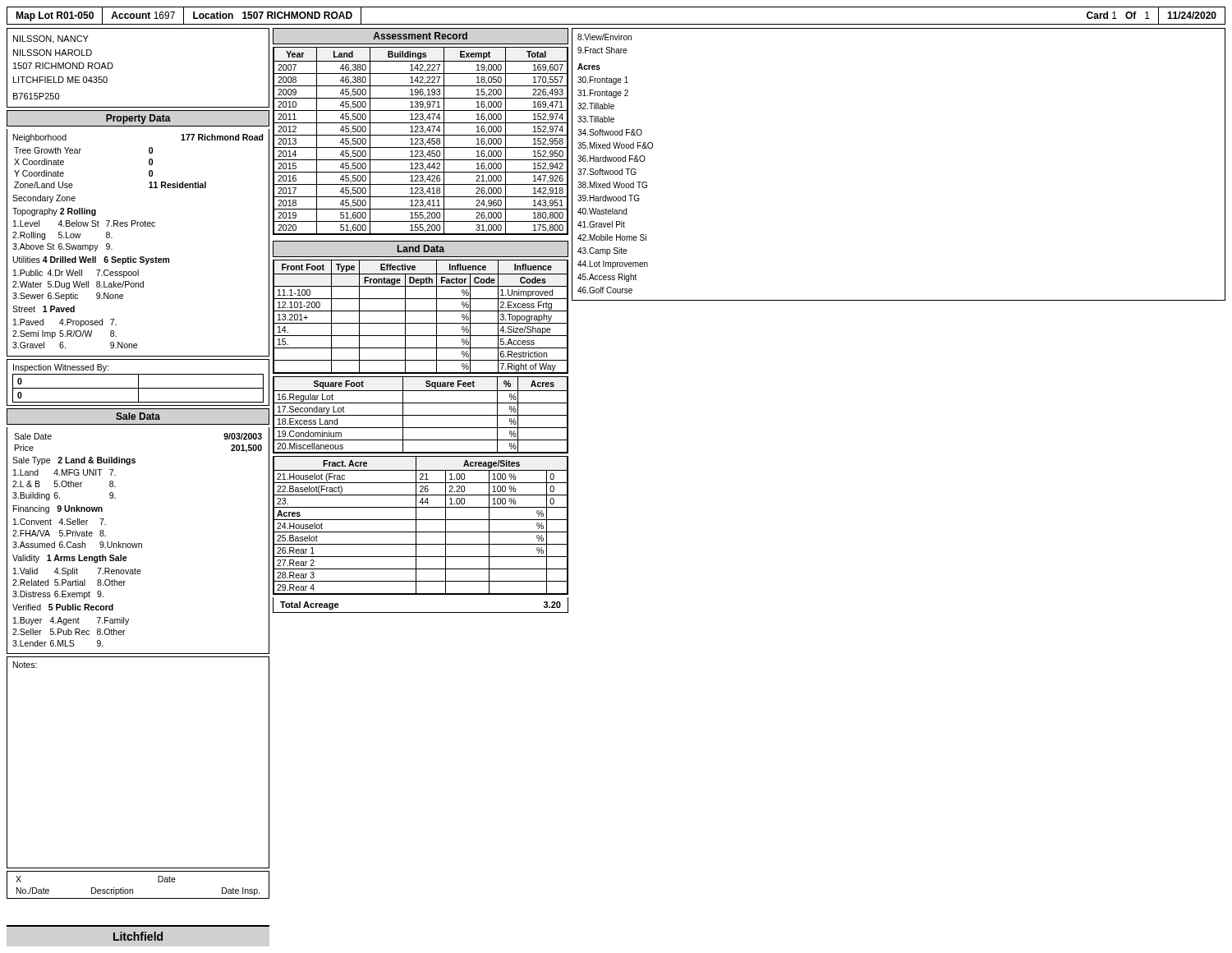Image resolution: width=1232 pixels, height=953 pixels.
Task: Click on the passage starting "Inspection Witnessed By: 0"
Action: click(x=138, y=382)
